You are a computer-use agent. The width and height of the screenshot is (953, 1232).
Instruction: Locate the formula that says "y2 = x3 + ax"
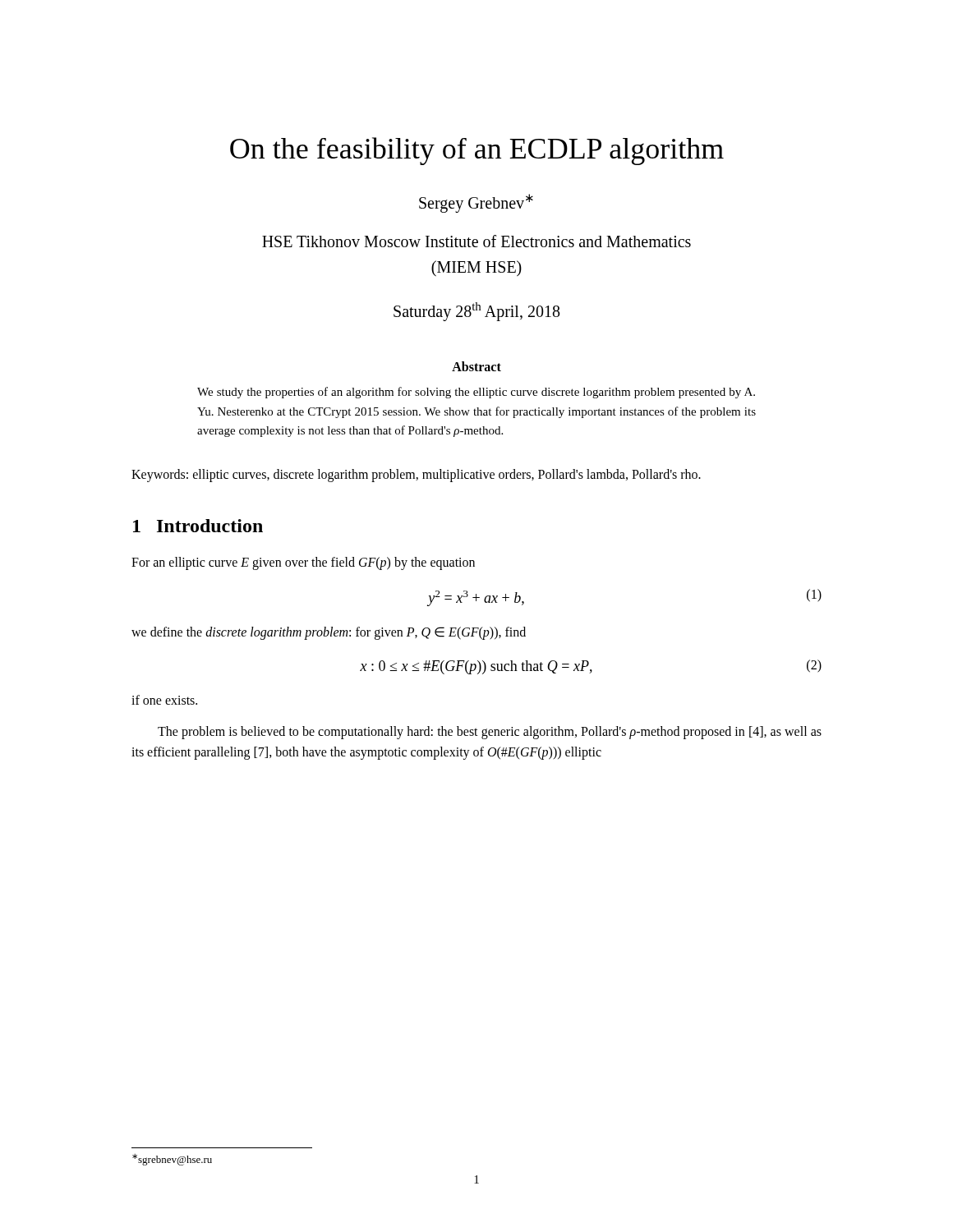click(476, 598)
